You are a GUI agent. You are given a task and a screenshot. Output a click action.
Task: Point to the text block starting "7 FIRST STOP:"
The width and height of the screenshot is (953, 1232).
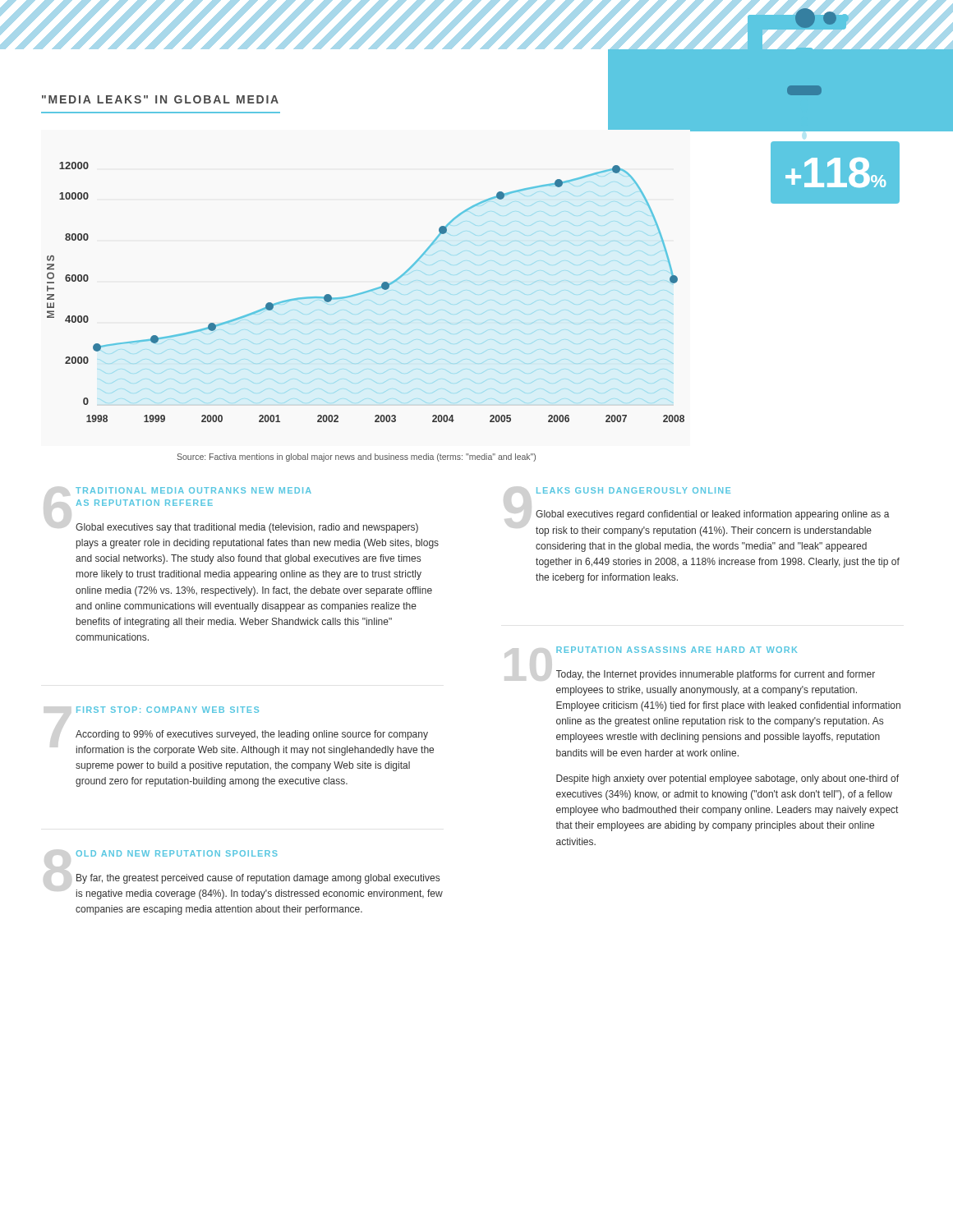242,752
